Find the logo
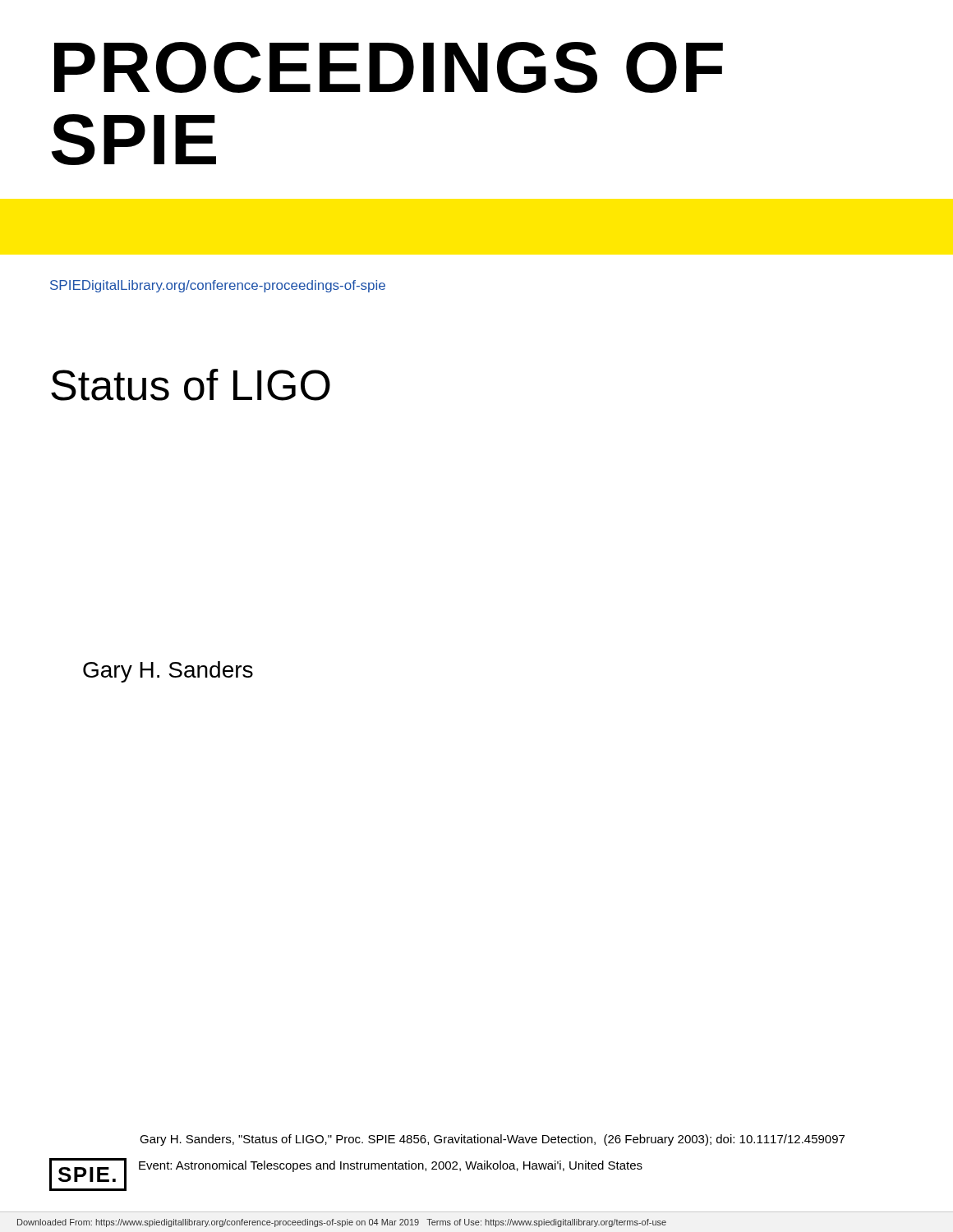Screen dimensions: 1232x953 pyautogui.click(x=86, y=1174)
